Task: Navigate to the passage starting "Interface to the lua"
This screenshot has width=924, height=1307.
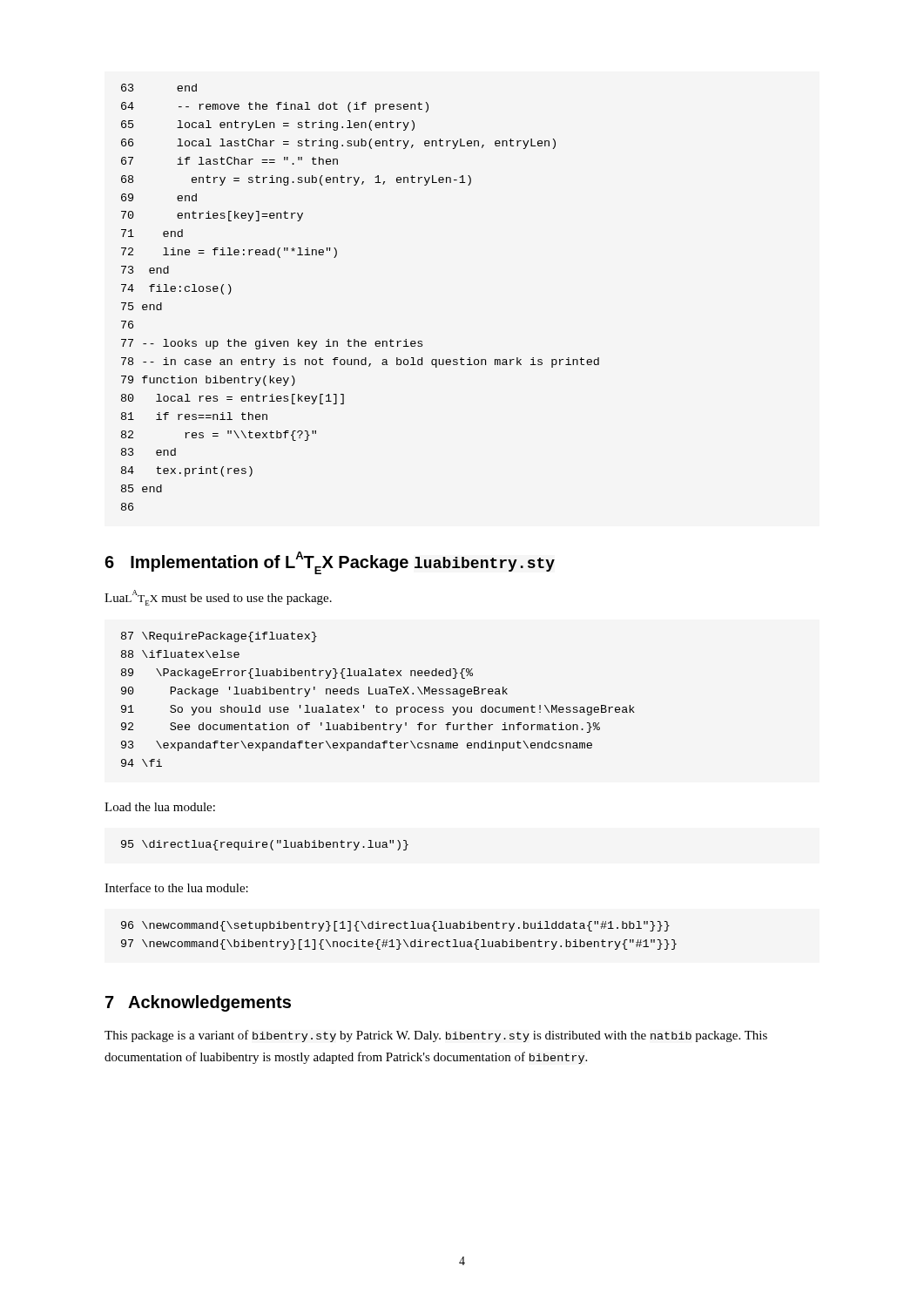Action: point(176,887)
